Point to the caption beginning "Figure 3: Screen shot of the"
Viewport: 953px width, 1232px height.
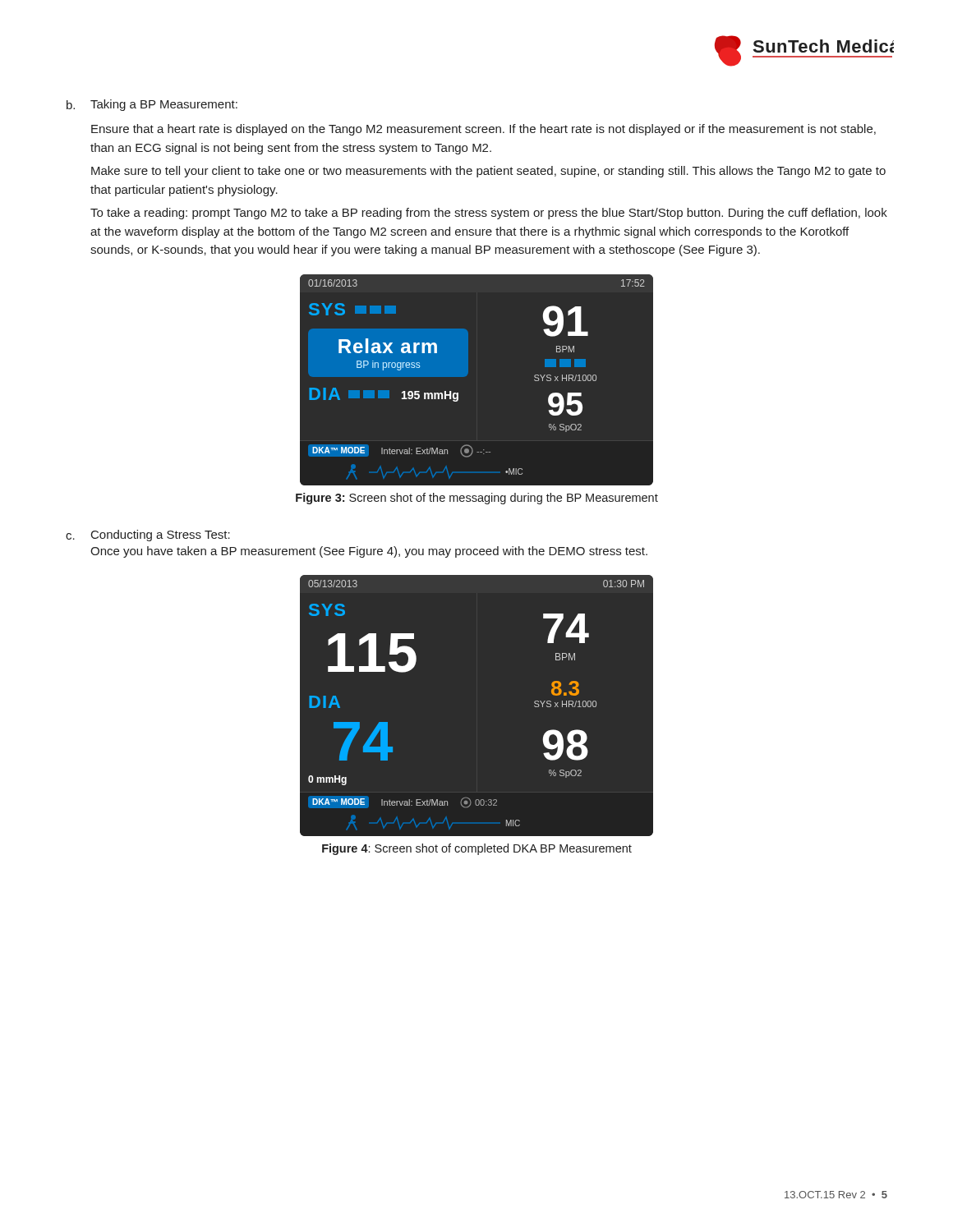(476, 497)
